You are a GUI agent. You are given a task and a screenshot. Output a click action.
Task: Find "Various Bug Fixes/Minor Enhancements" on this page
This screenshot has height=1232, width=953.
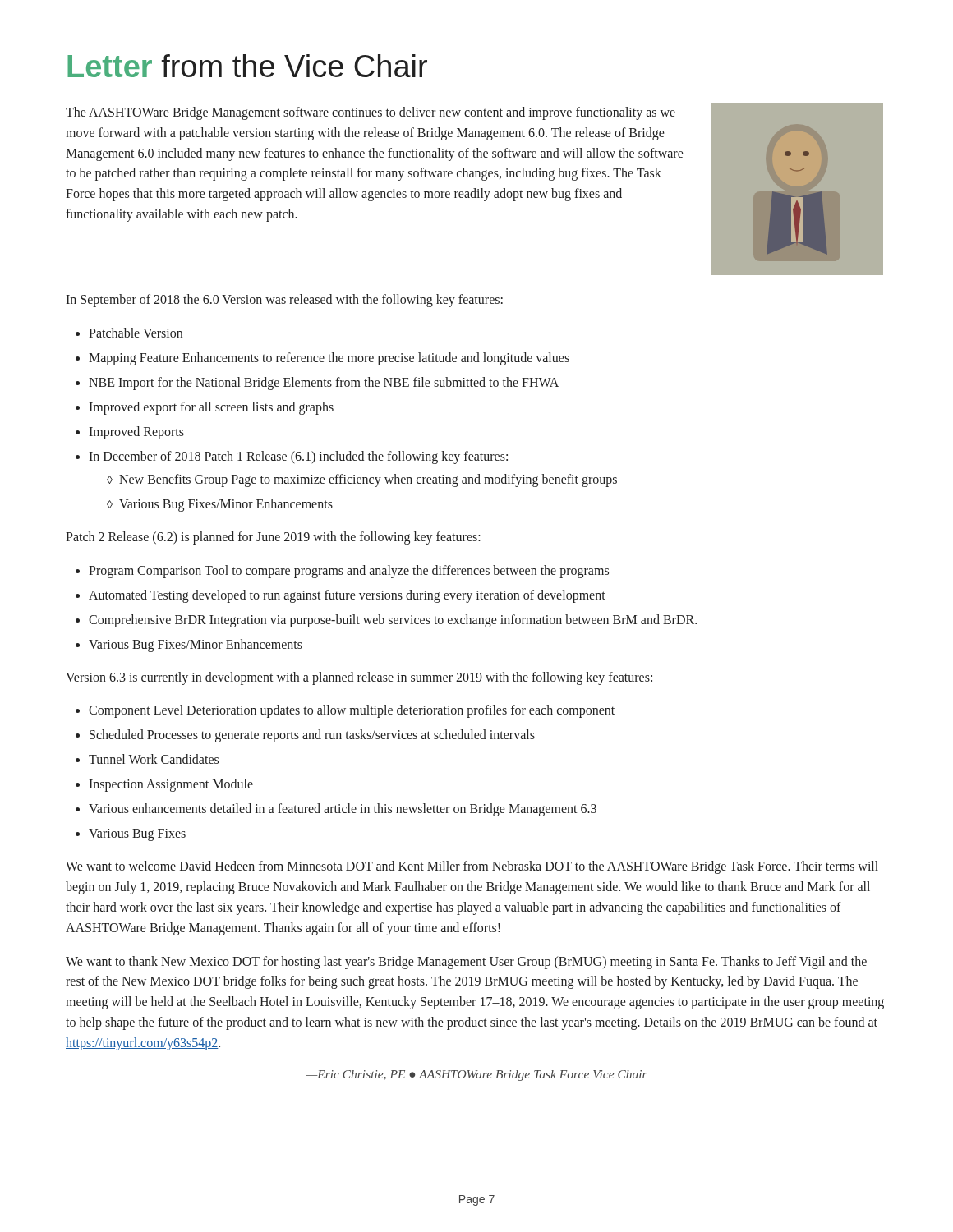196,644
